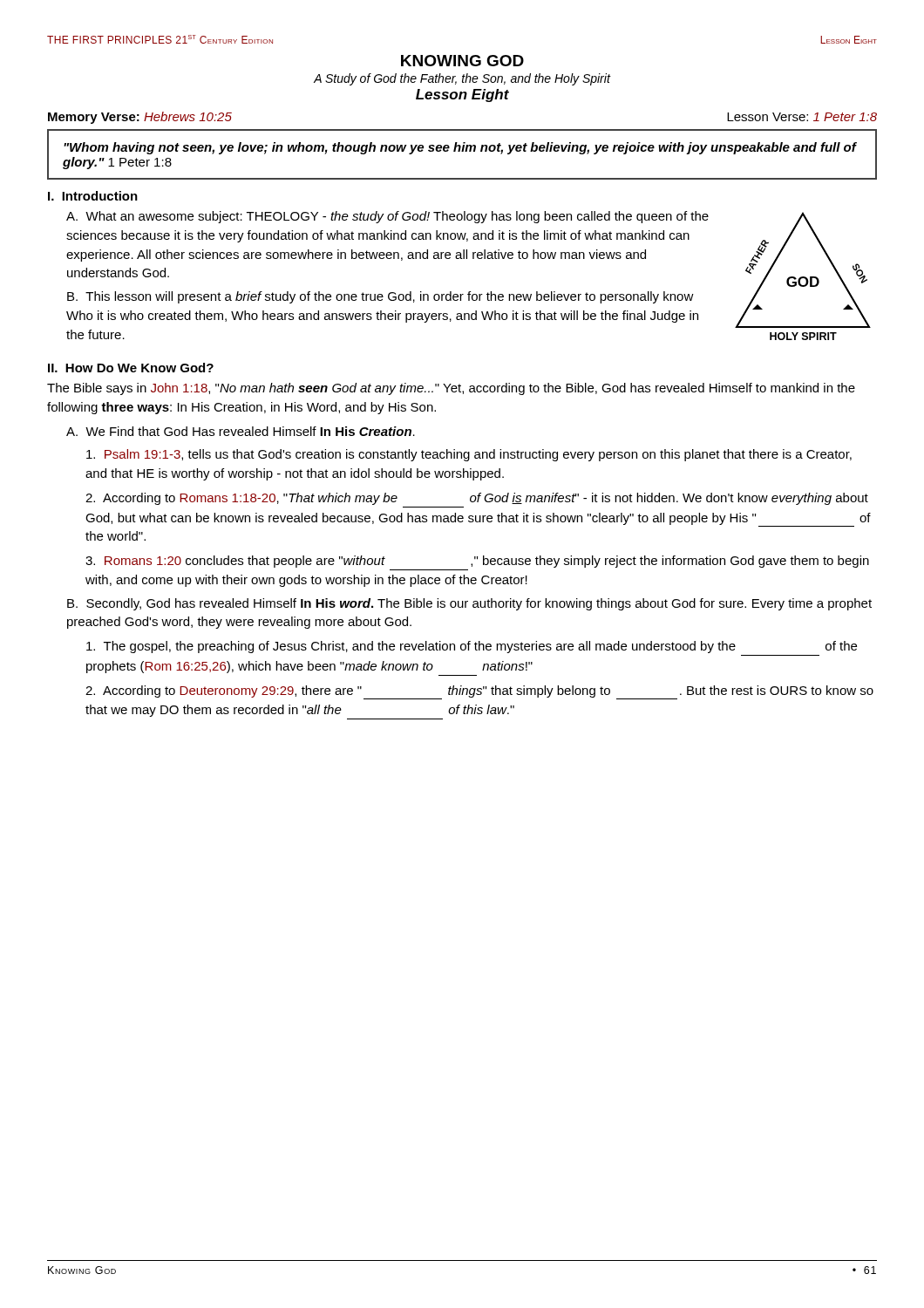Image resolution: width=924 pixels, height=1308 pixels.
Task: Click on the passage starting "Memory Verse: Hebrews"
Action: click(138, 116)
